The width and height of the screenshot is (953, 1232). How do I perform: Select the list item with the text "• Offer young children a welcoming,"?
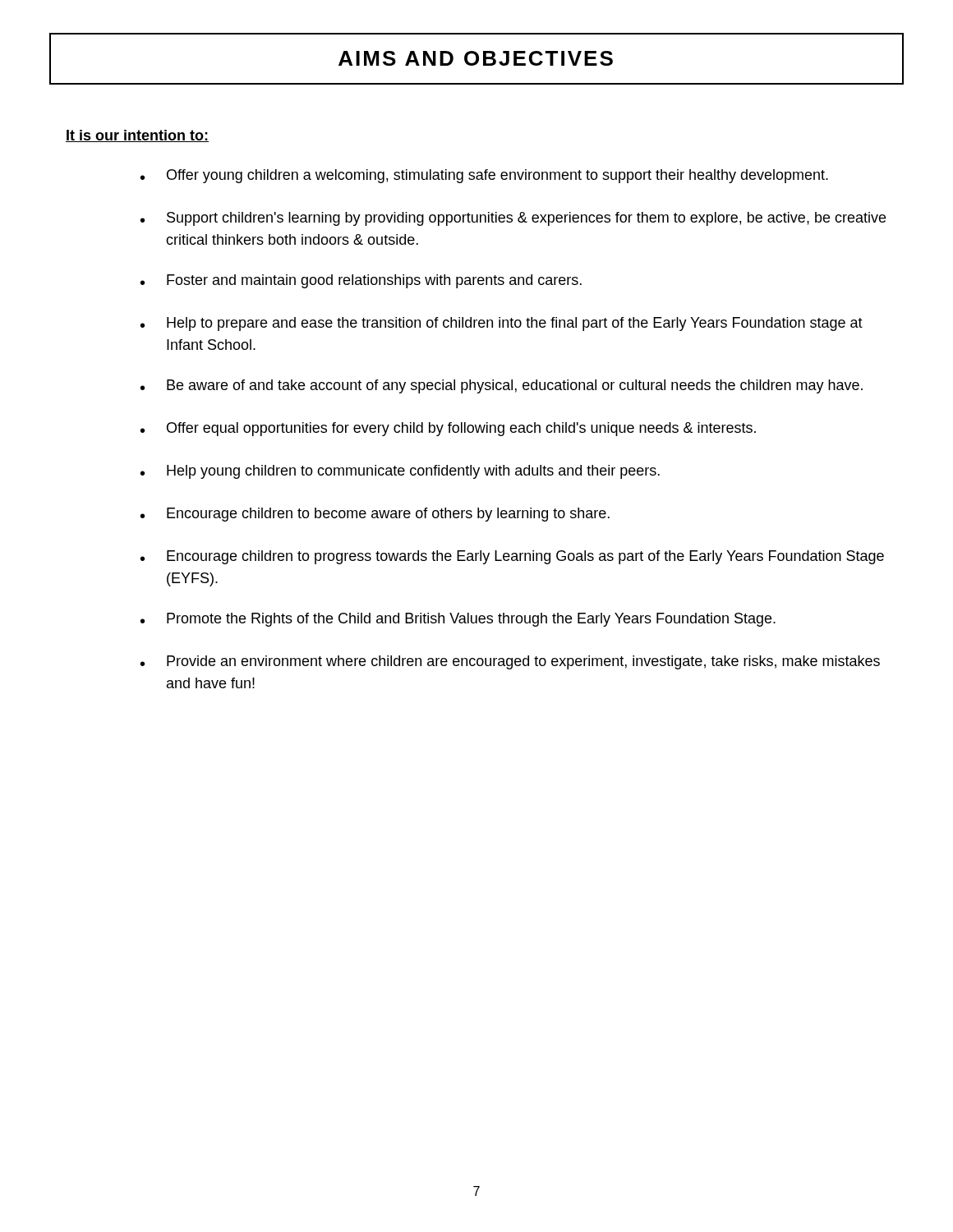click(x=513, y=177)
